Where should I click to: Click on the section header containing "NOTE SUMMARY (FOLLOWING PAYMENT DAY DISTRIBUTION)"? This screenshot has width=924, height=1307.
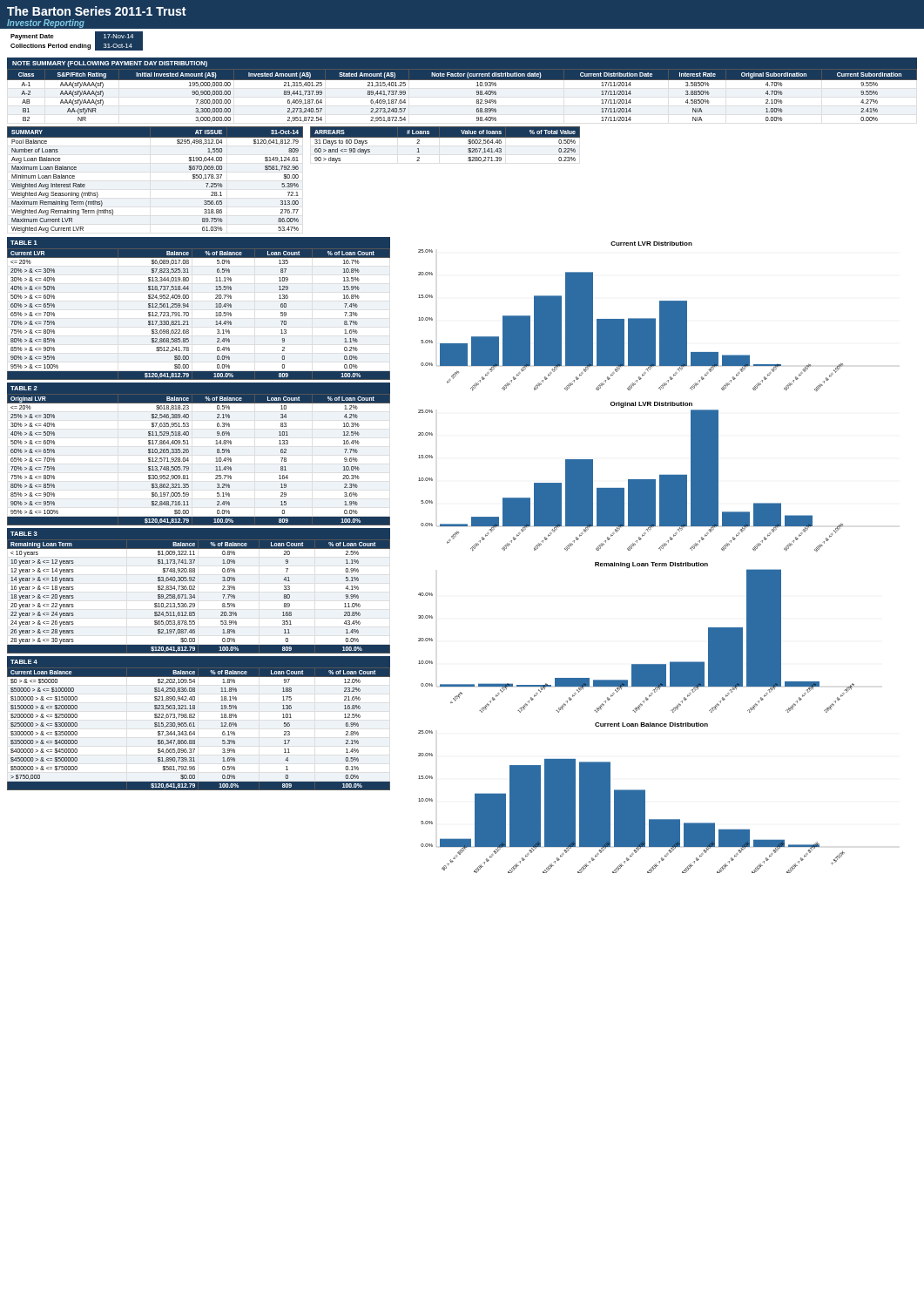[x=110, y=63]
